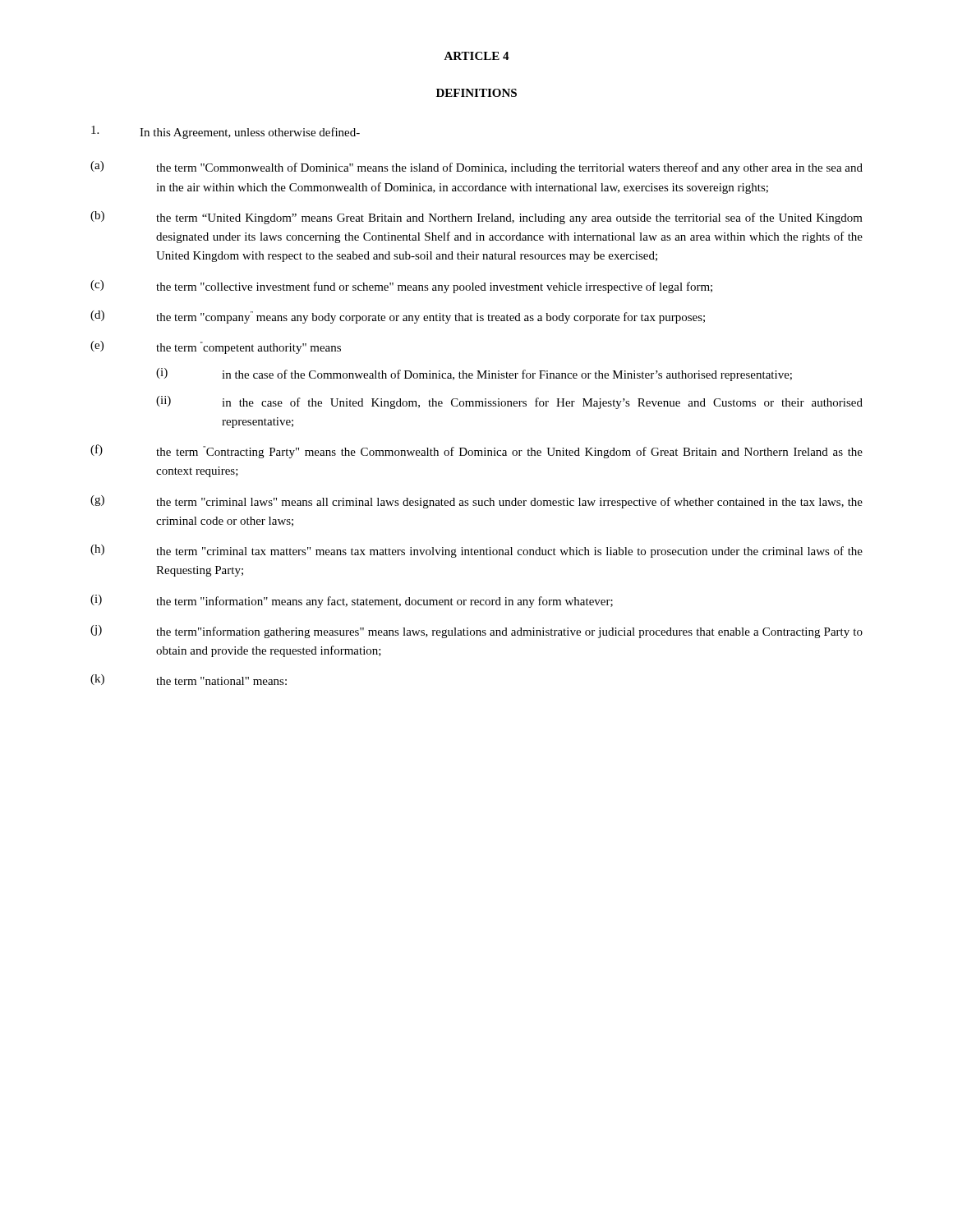Point to the block starting "In this Agreement, unless otherwise defined-"
The height and width of the screenshot is (1232, 953).
(226, 132)
